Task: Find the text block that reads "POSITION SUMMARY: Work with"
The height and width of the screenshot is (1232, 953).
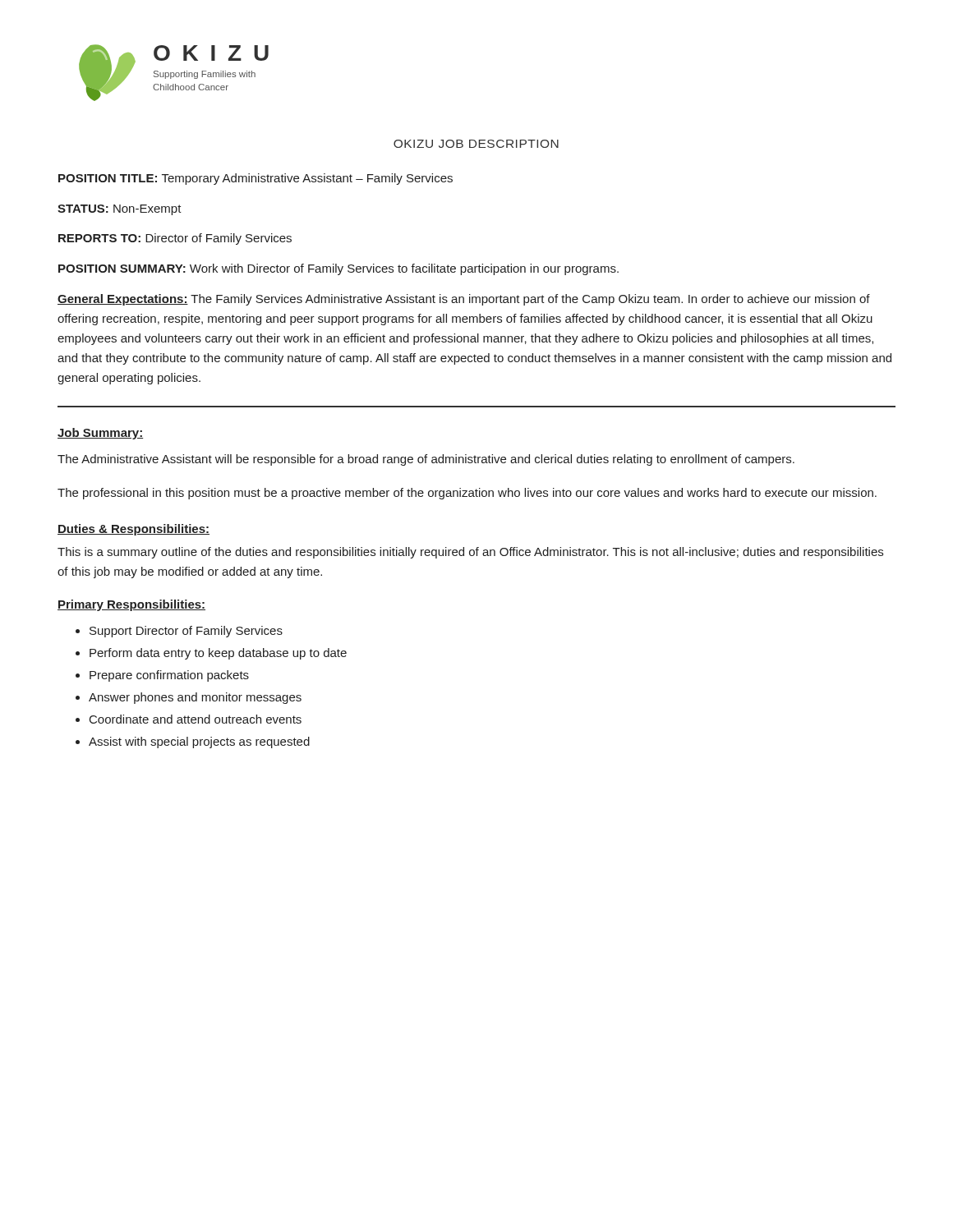Action: point(339,268)
